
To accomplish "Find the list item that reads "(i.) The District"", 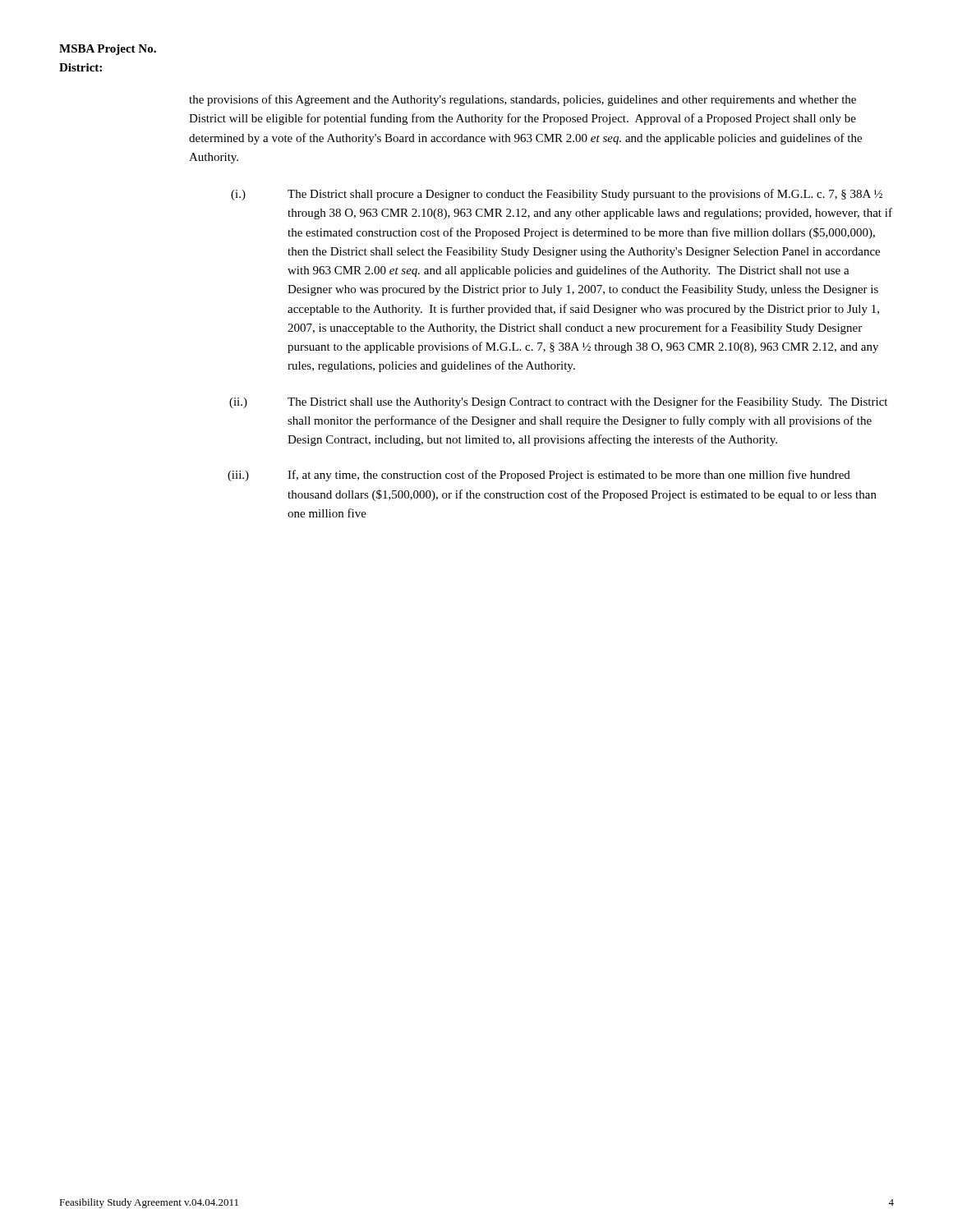I will (541, 280).
